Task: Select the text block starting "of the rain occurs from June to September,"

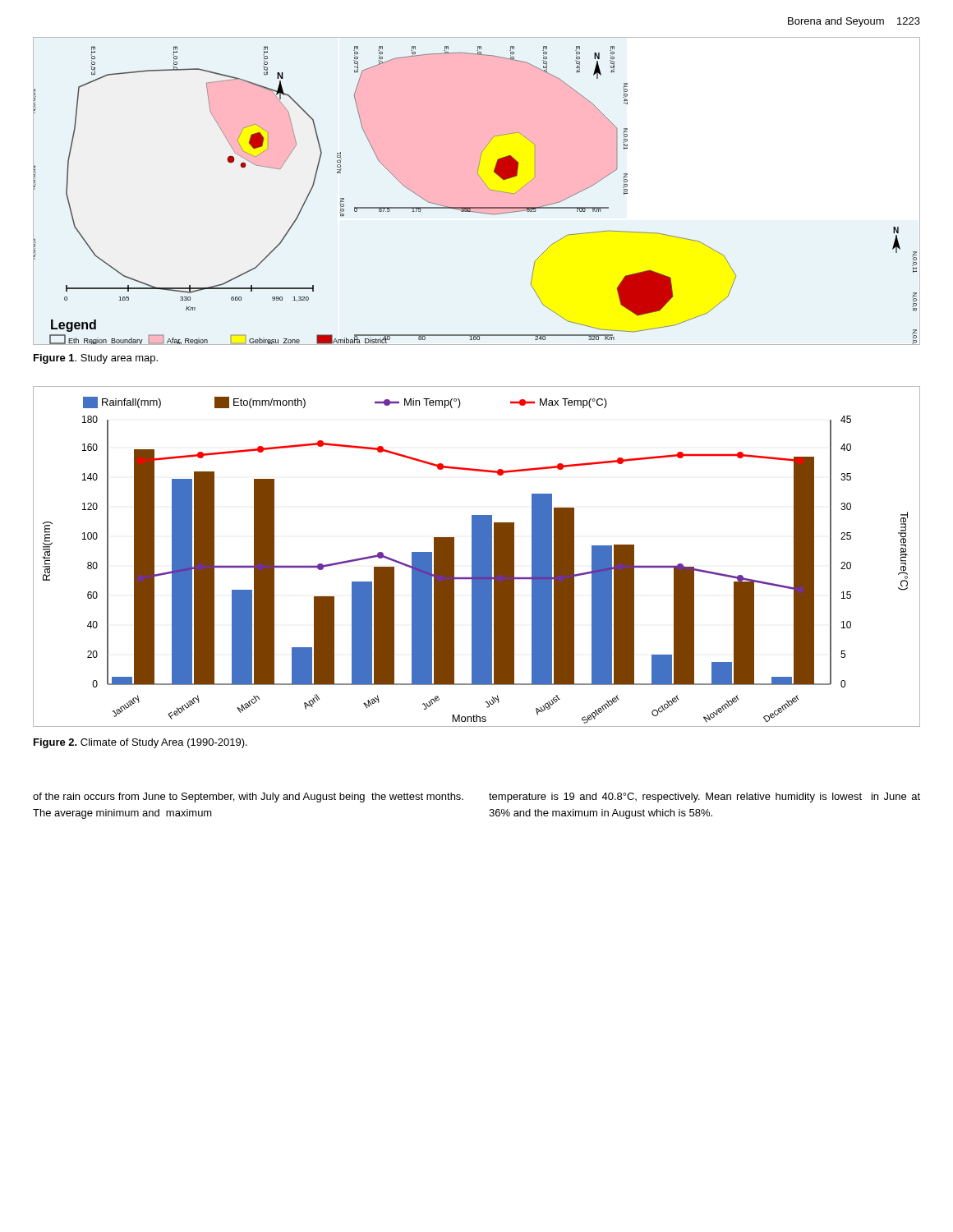Action: 249,805
